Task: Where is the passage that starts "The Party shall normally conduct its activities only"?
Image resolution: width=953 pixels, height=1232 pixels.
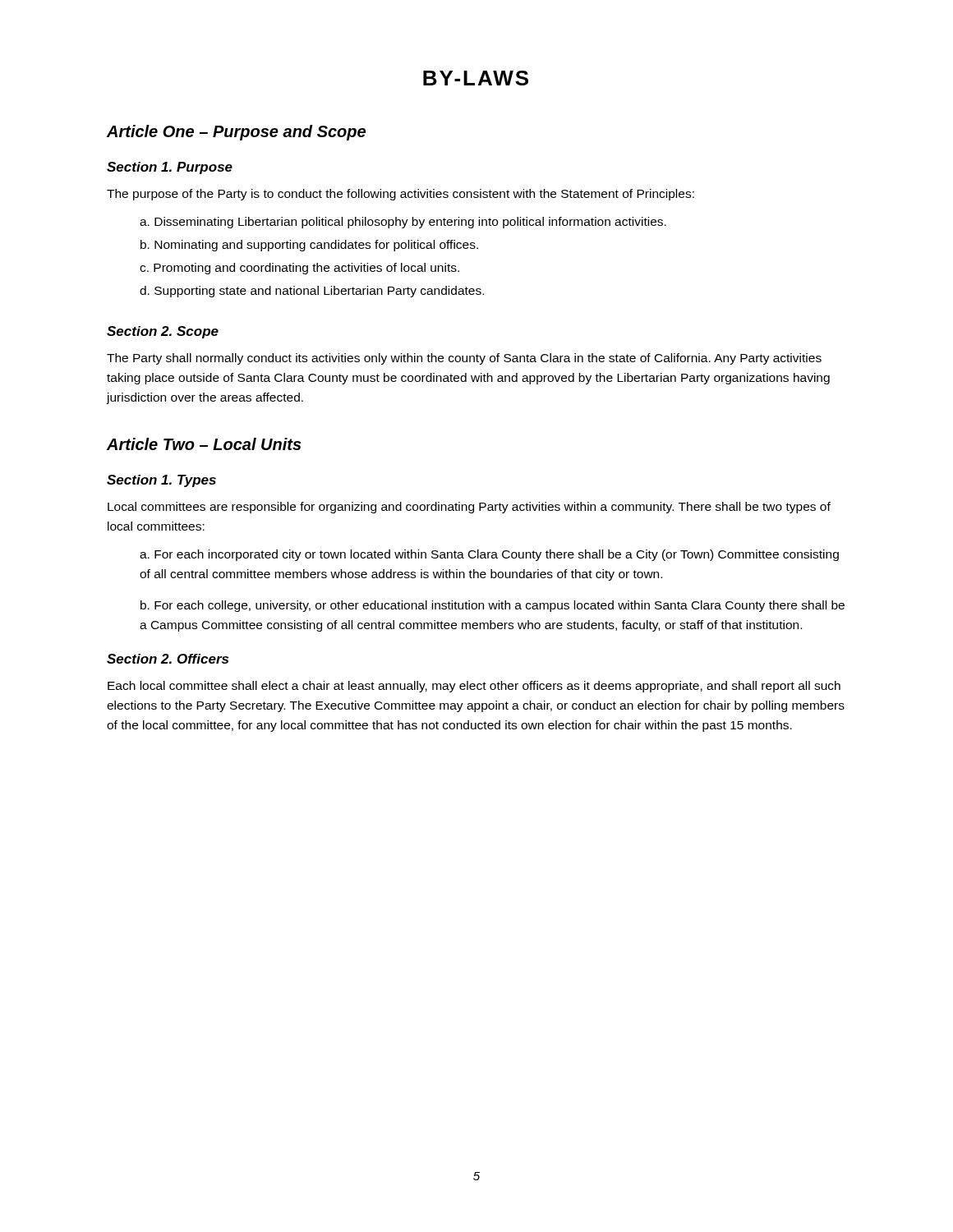Action: point(469,377)
